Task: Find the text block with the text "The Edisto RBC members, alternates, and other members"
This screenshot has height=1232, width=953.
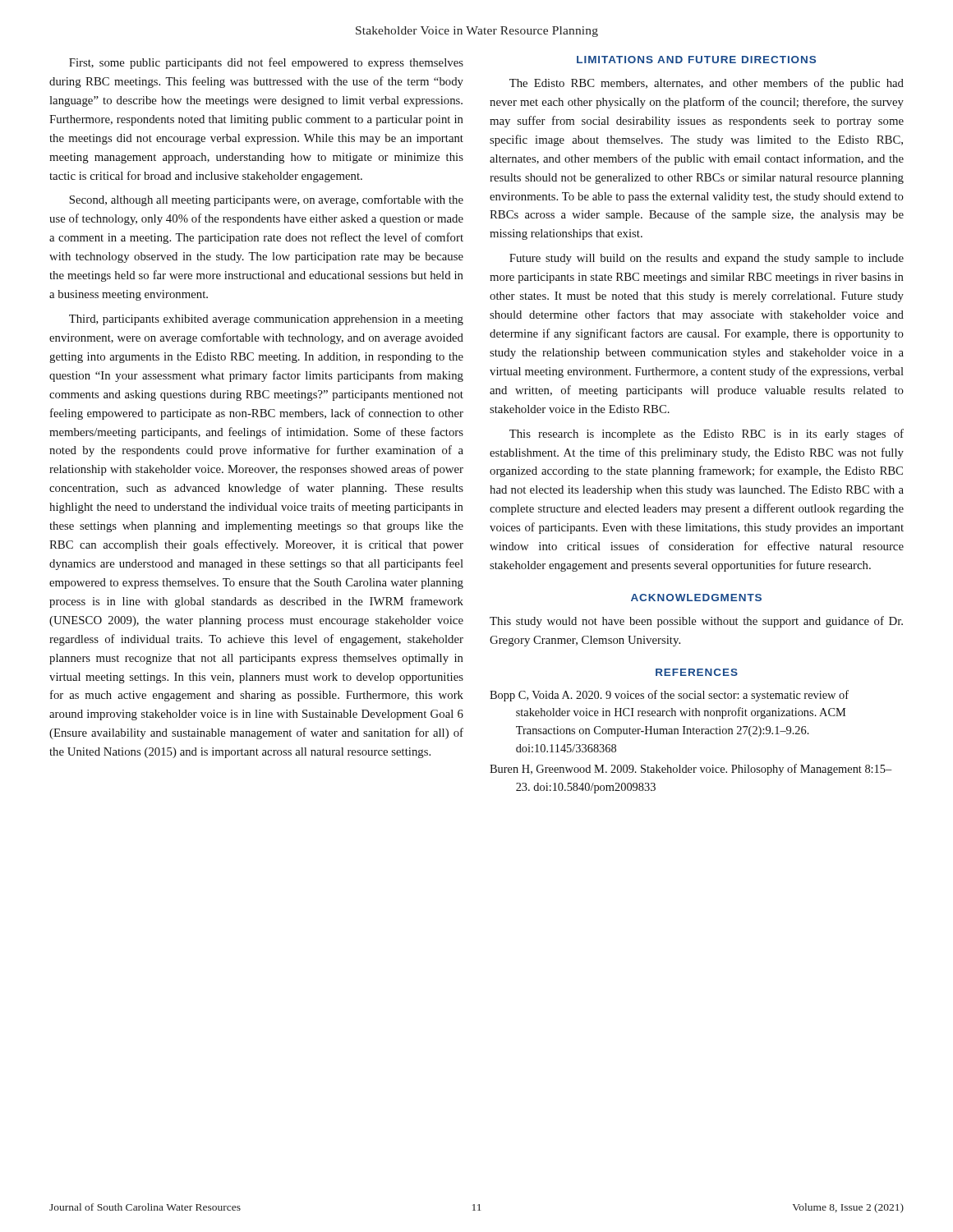Action: 697,159
